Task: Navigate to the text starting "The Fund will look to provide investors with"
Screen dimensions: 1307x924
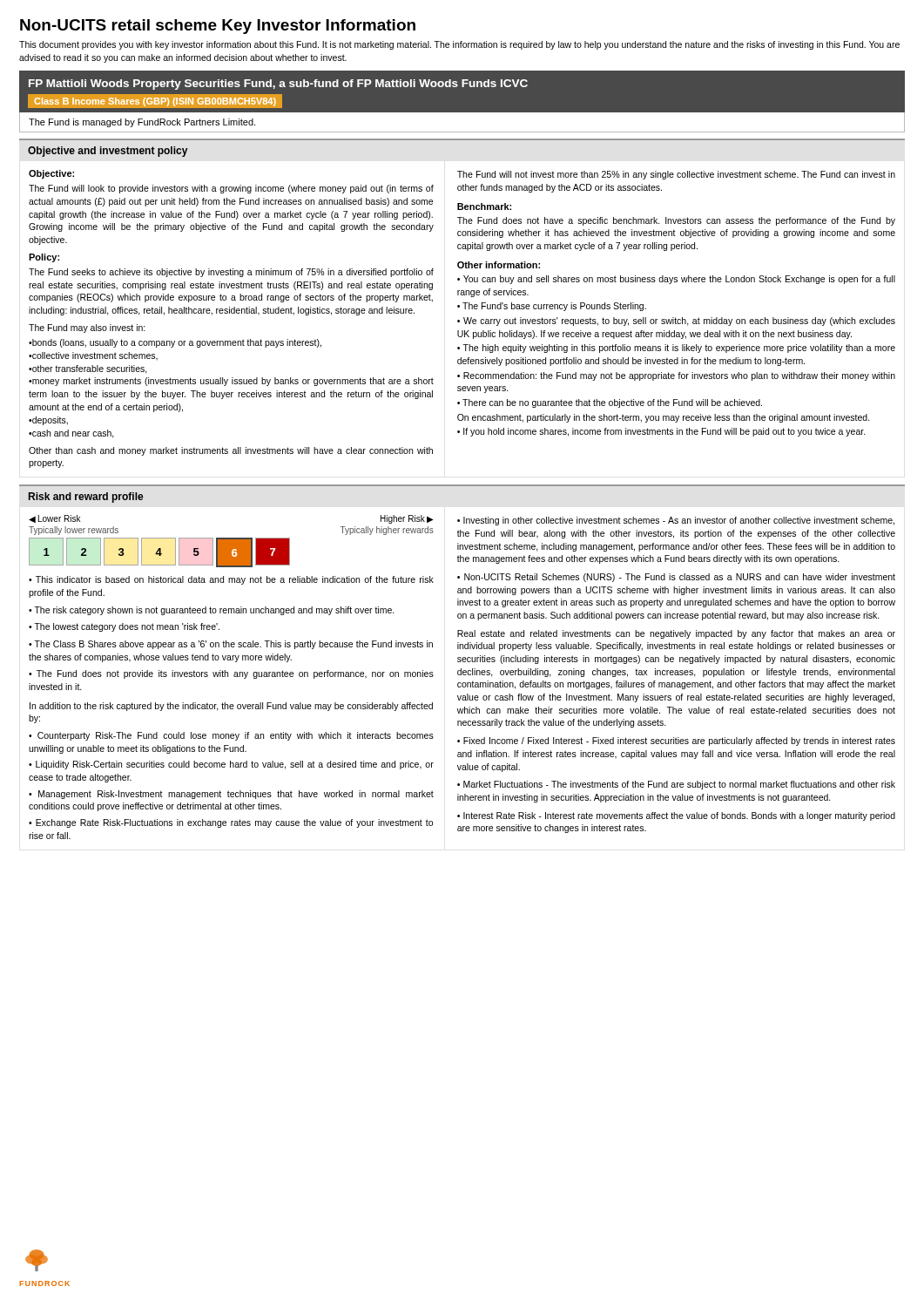Action: (x=231, y=214)
